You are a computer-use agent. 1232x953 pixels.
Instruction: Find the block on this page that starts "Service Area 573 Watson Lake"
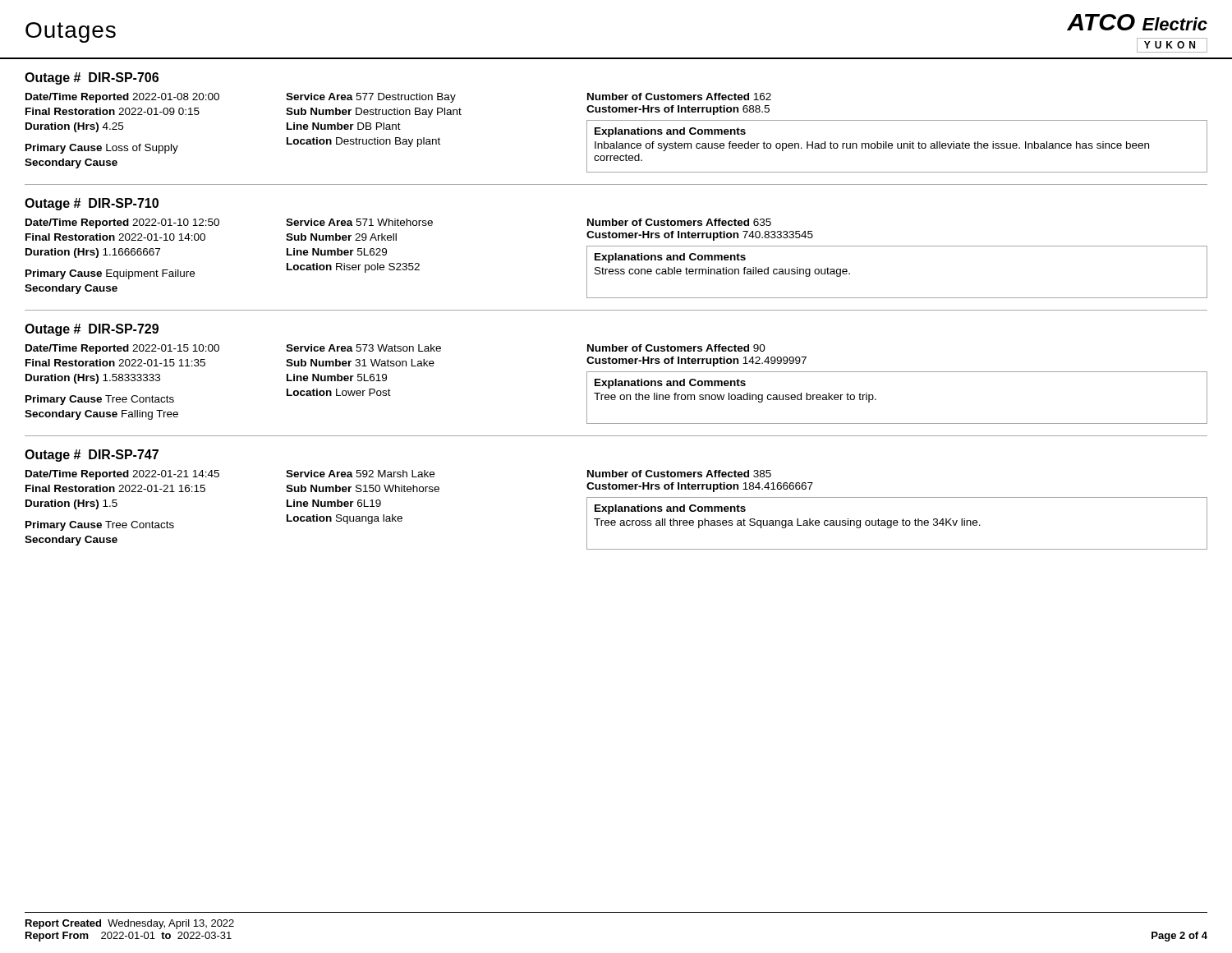tap(430, 370)
